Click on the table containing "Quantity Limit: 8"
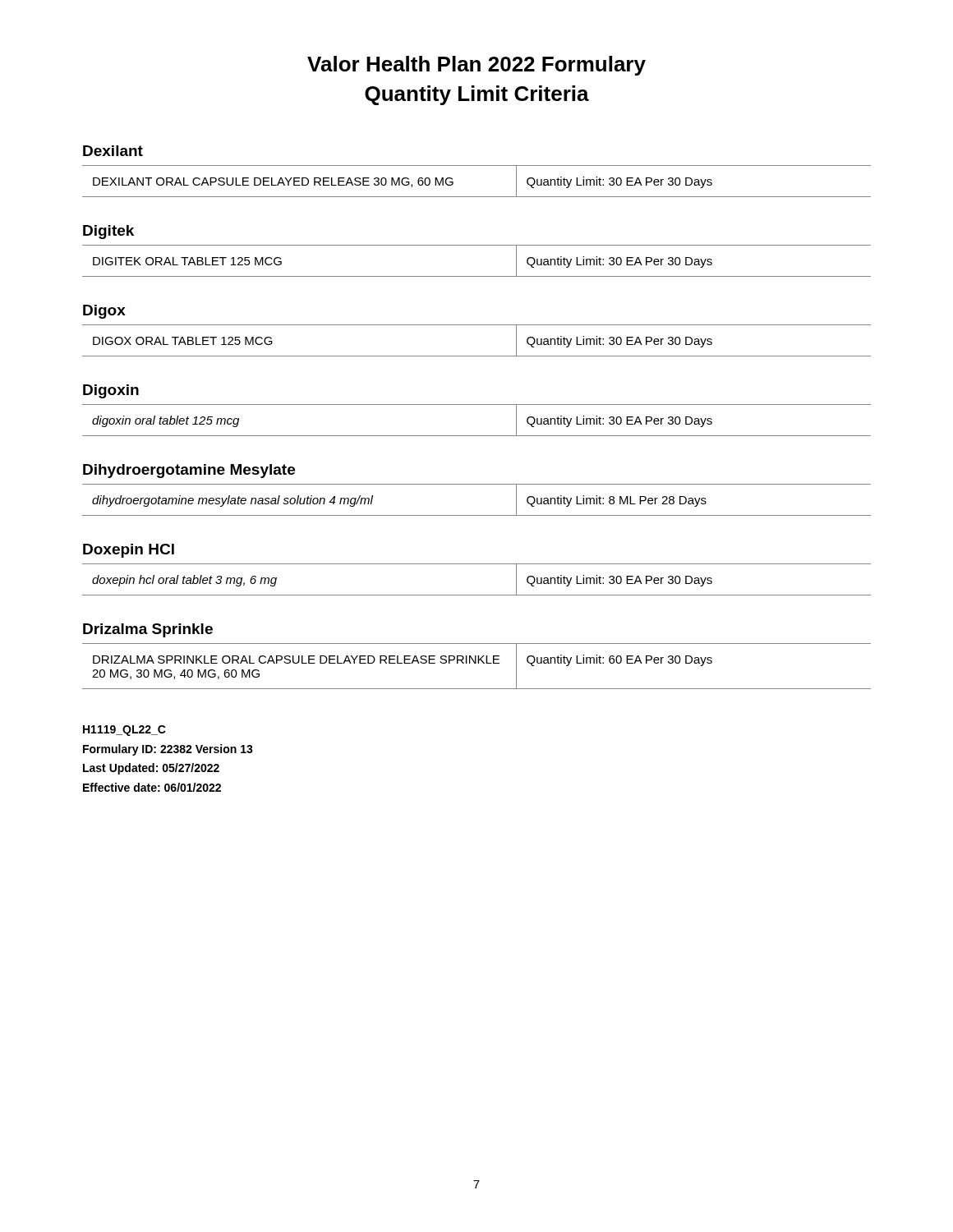The height and width of the screenshot is (1232, 953). click(476, 500)
